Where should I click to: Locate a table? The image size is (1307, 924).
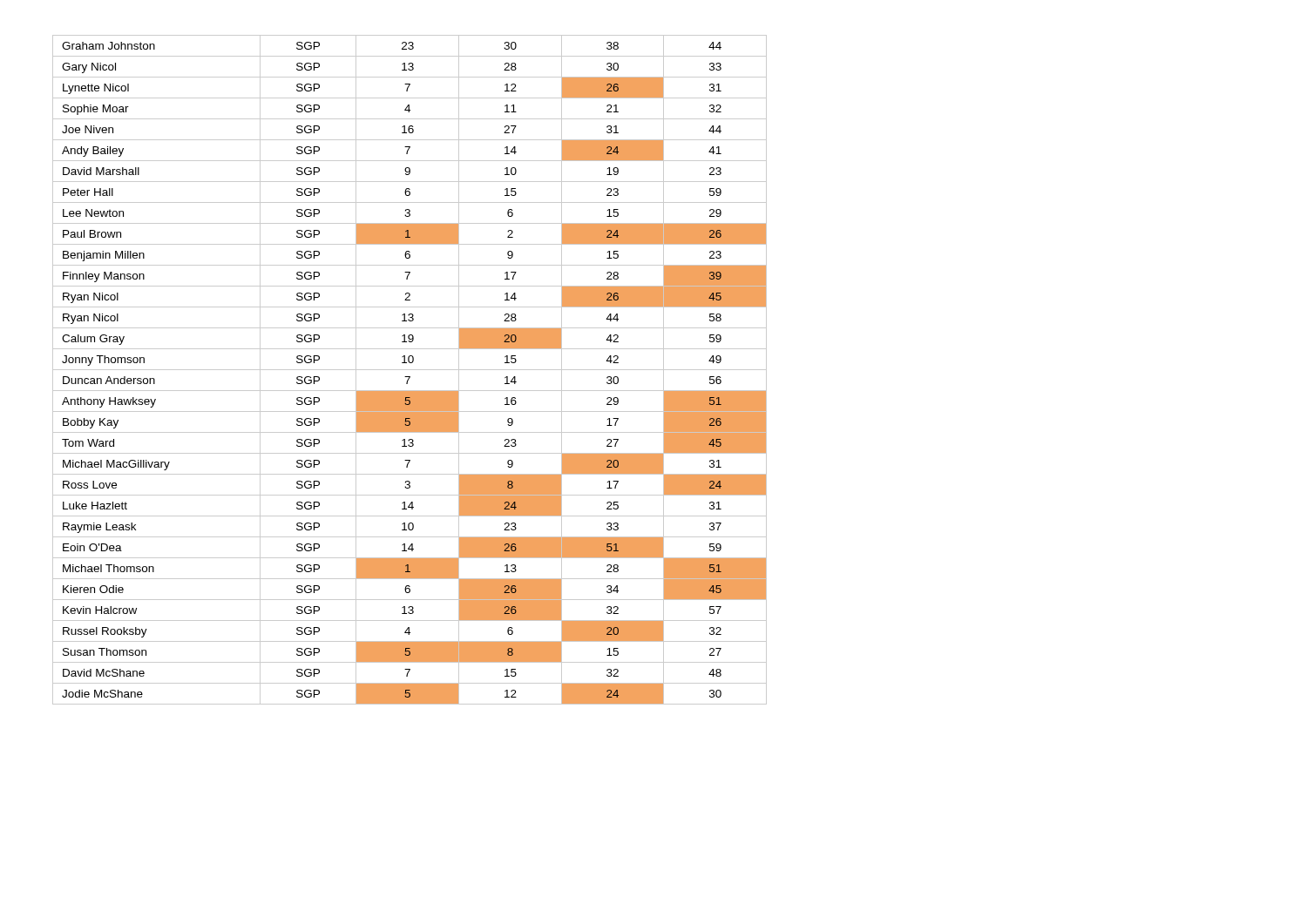click(654, 370)
